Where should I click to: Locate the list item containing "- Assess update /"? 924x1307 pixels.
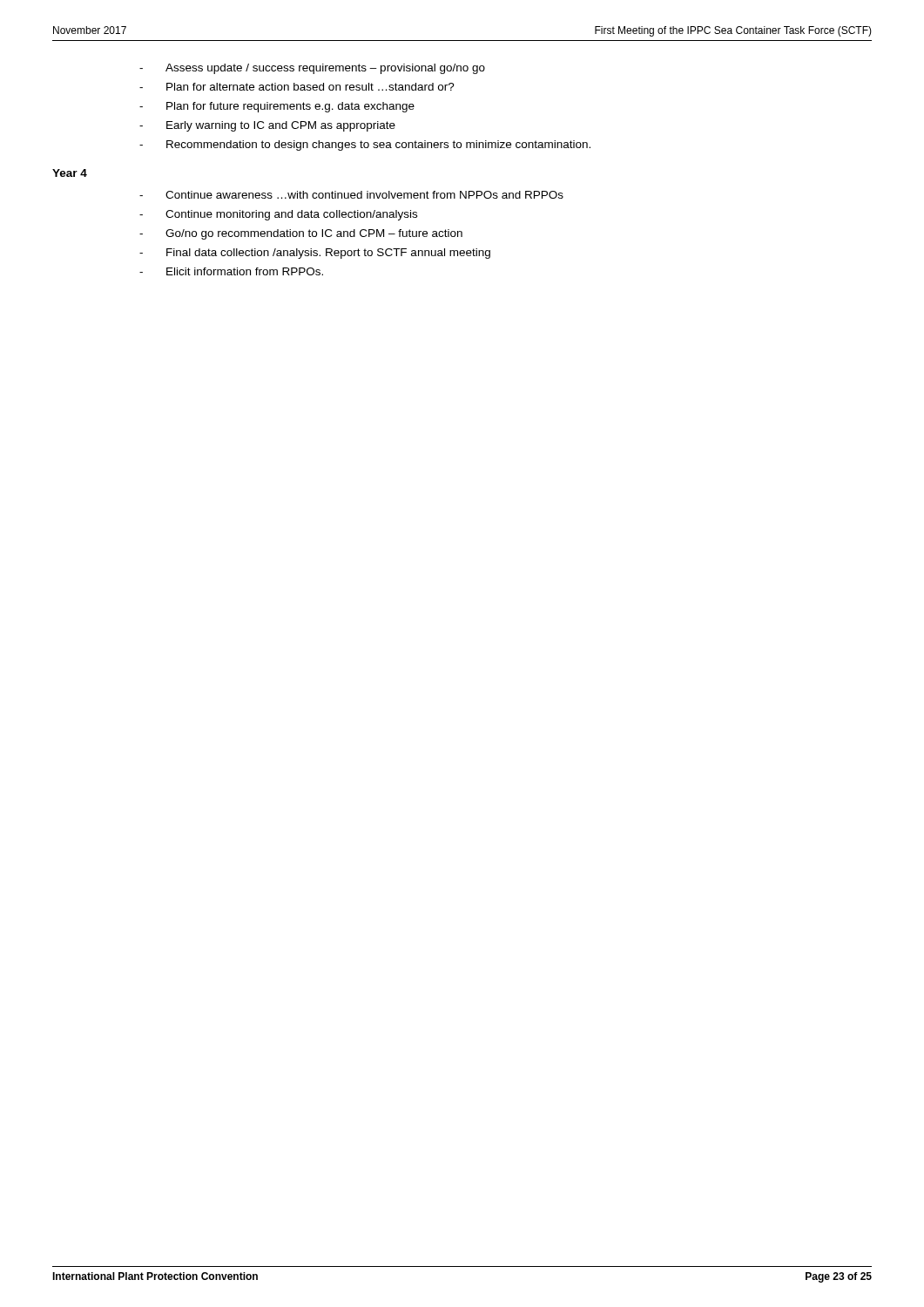(x=312, y=69)
